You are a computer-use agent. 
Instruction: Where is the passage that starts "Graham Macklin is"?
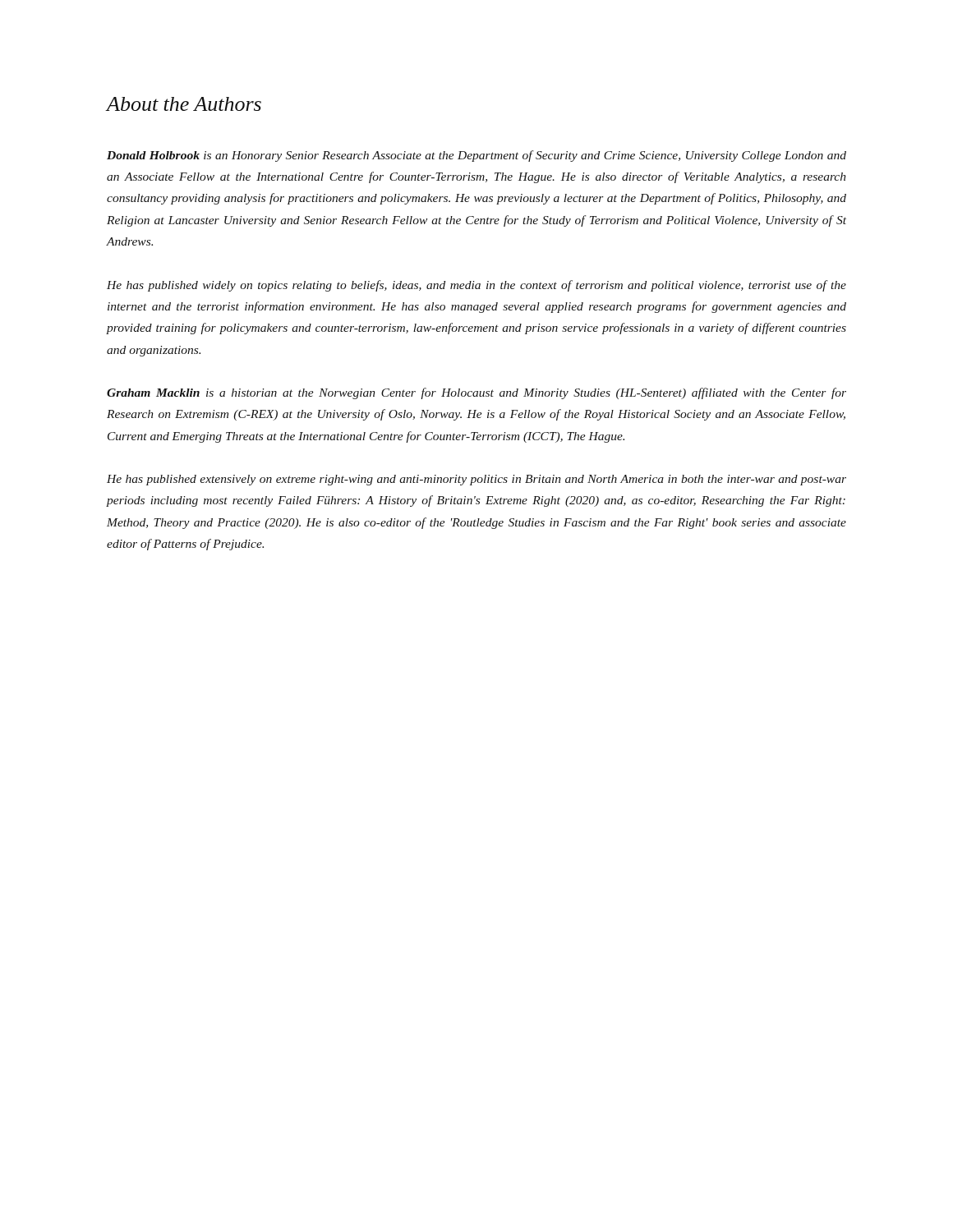tap(476, 414)
